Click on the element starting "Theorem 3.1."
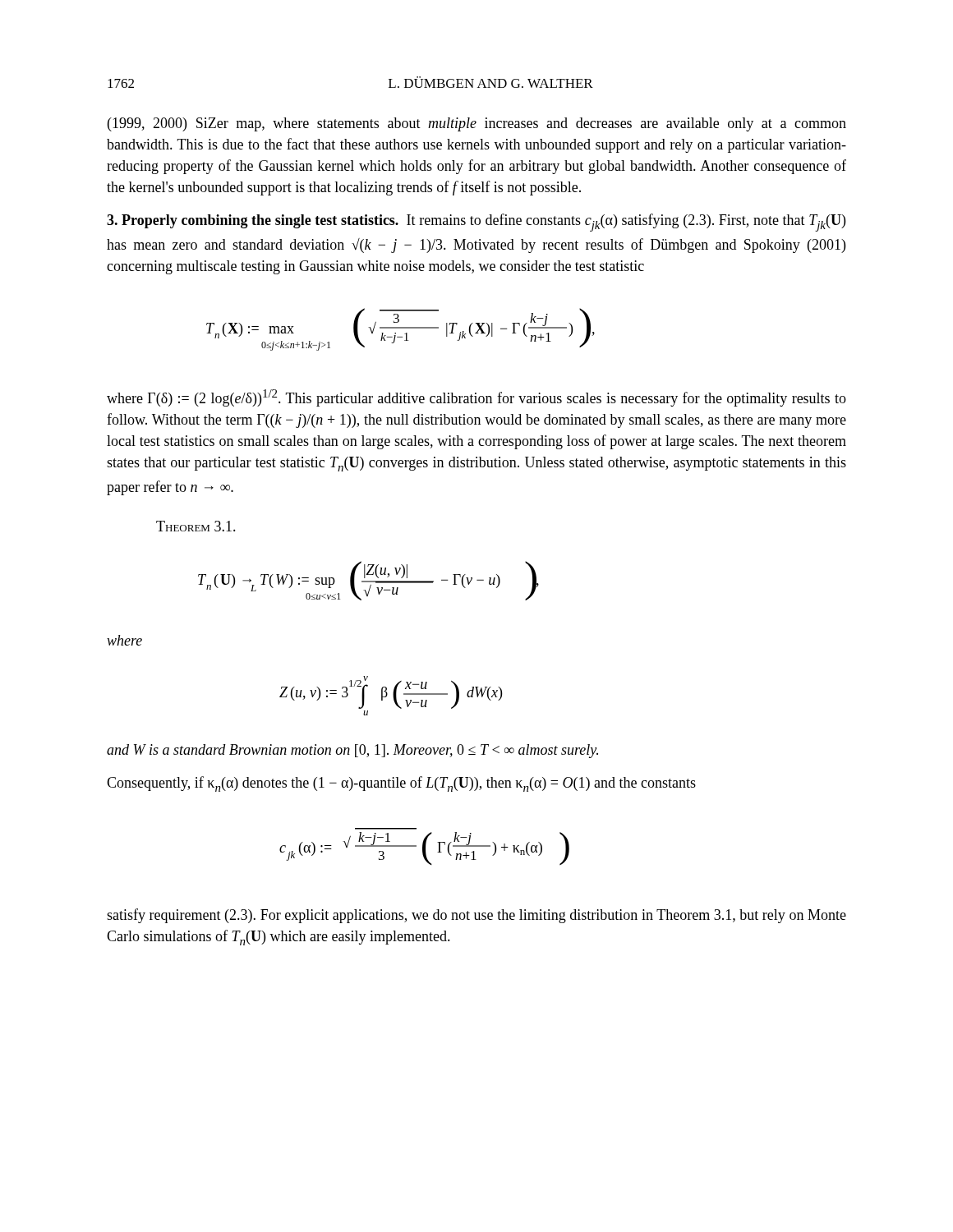The width and height of the screenshot is (953, 1232). tap(196, 527)
